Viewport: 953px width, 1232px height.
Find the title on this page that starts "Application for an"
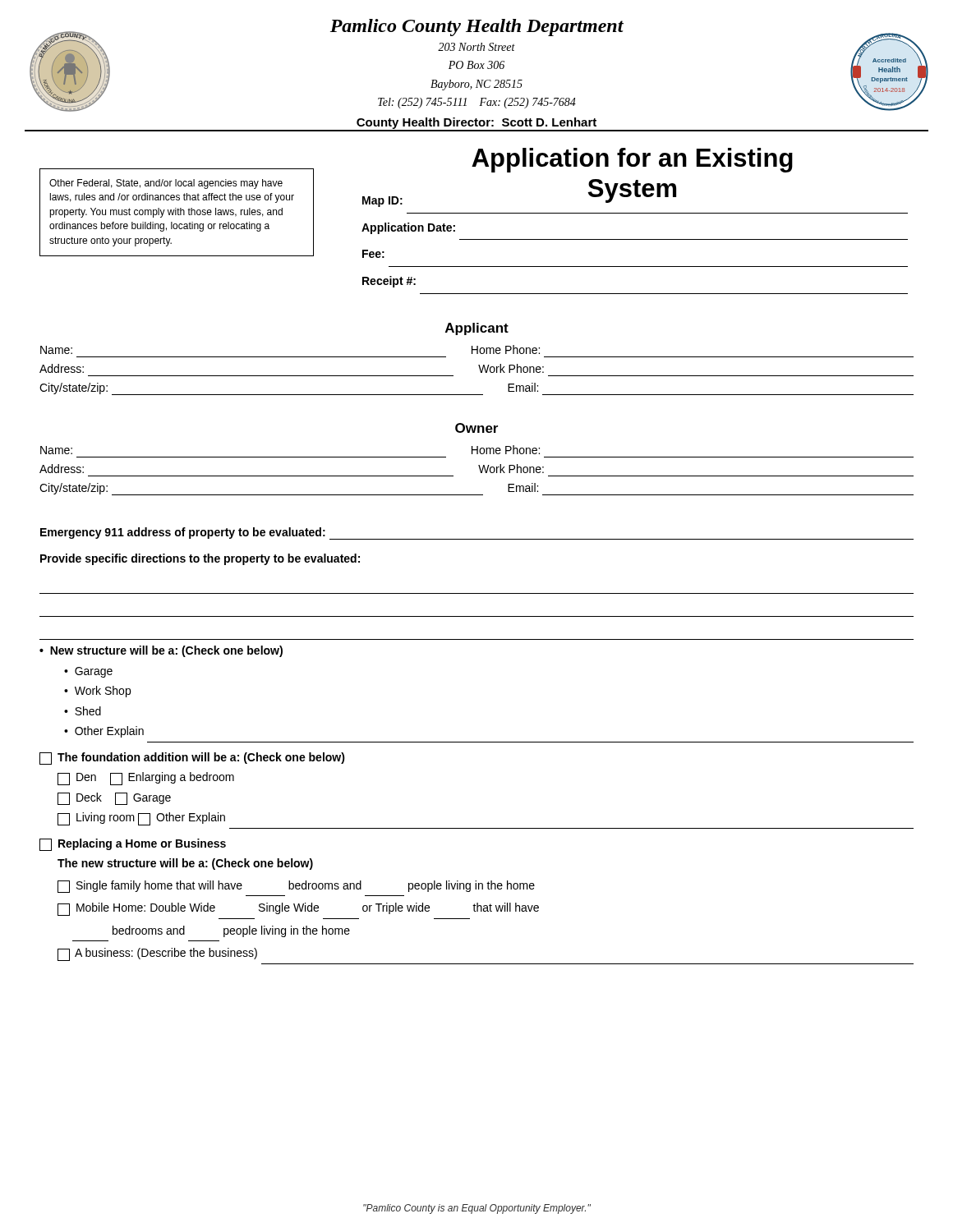(x=633, y=173)
